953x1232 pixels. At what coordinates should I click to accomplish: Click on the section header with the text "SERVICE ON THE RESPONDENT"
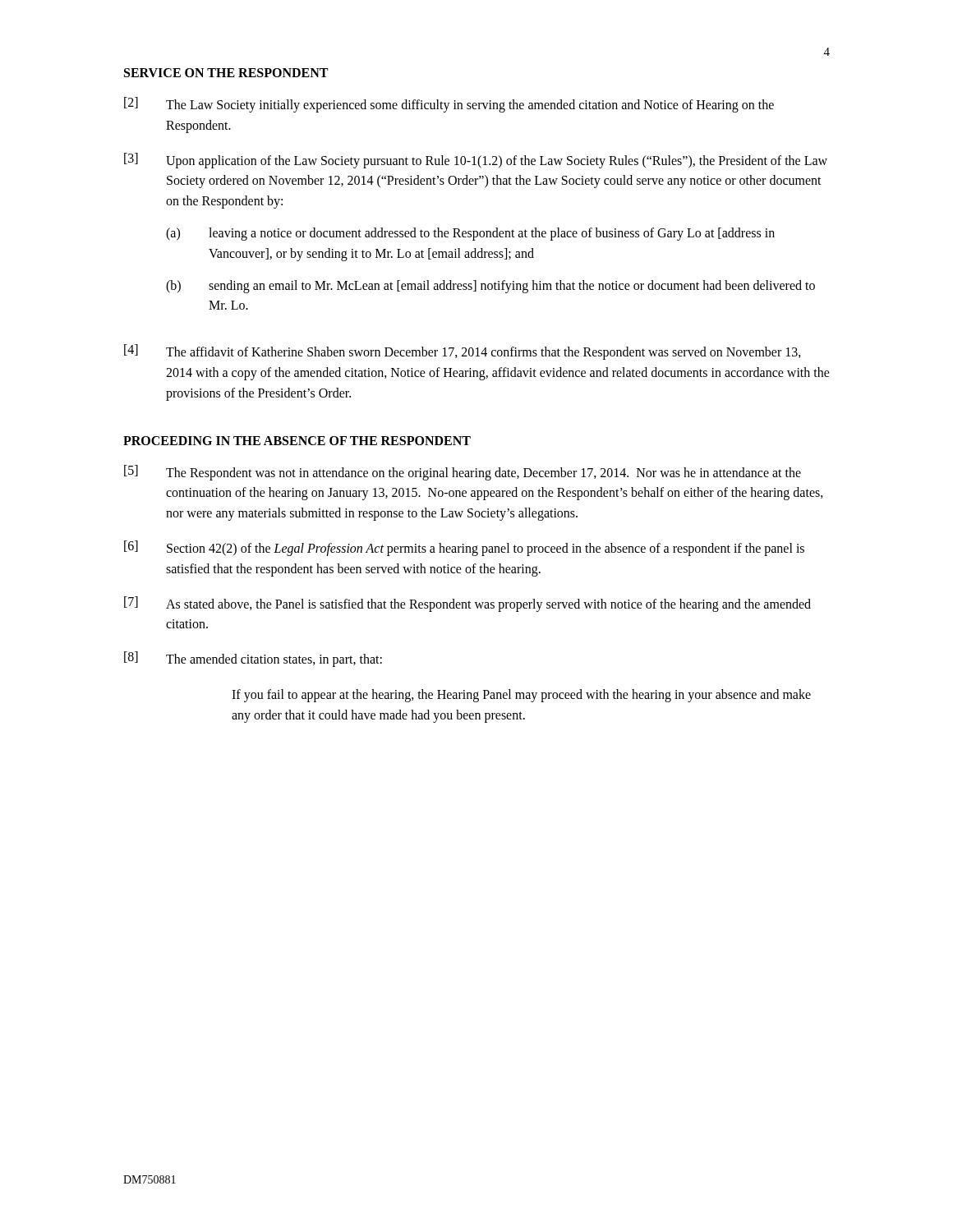(226, 73)
